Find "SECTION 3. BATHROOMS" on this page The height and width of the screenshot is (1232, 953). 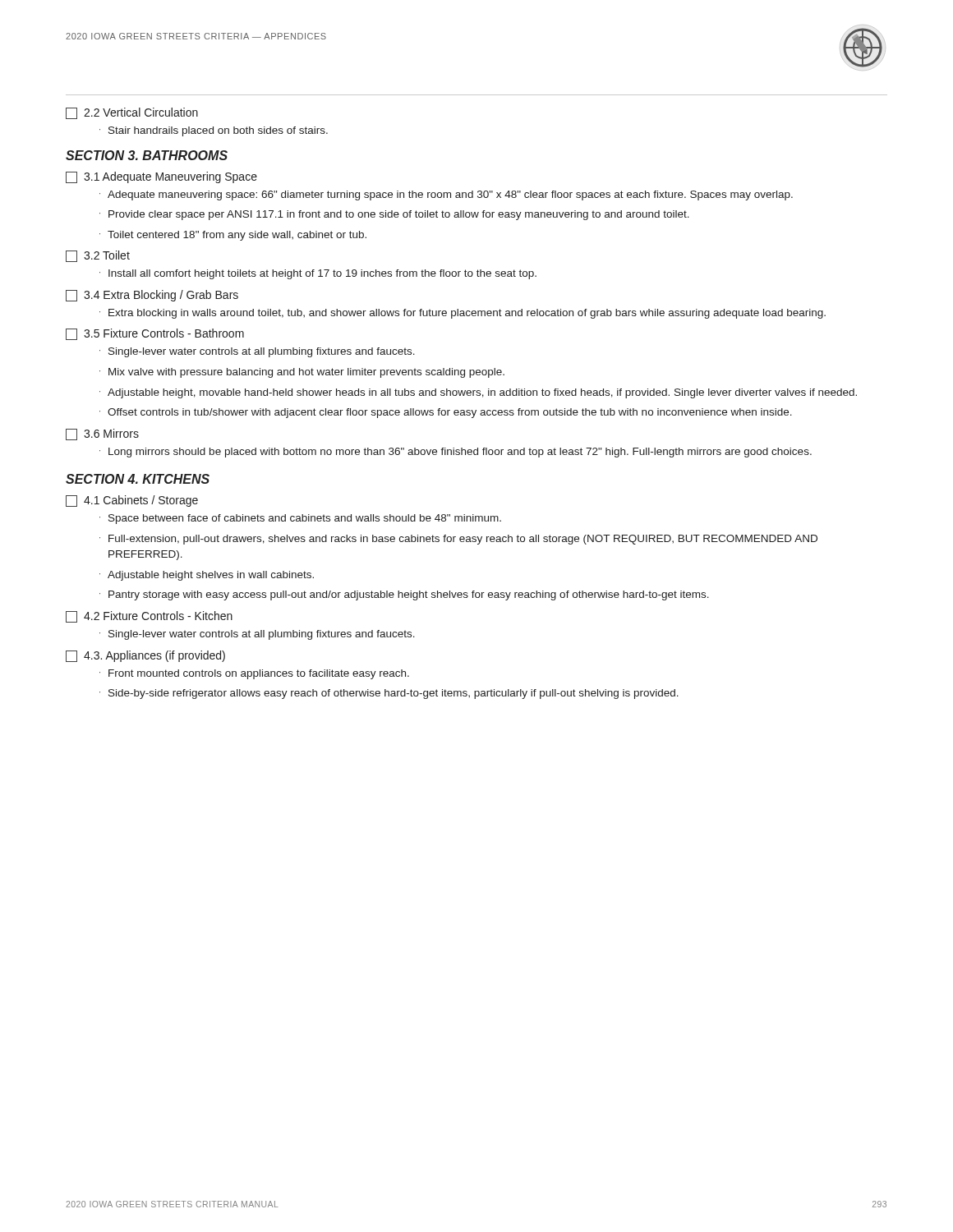coord(147,155)
